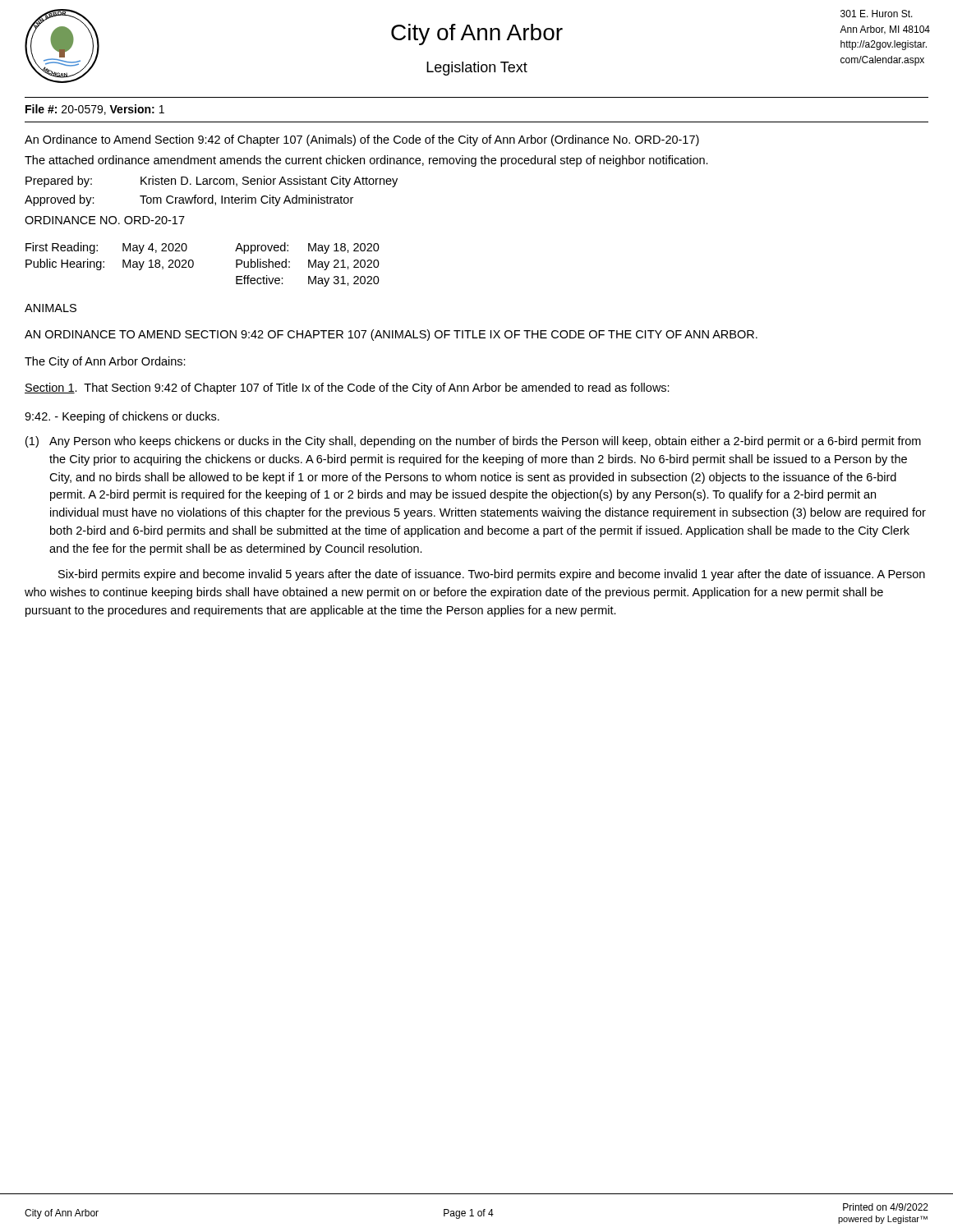Locate the block of text that opens with "(1) Any Person who keeps"
953x1232 pixels.
(476, 495)
